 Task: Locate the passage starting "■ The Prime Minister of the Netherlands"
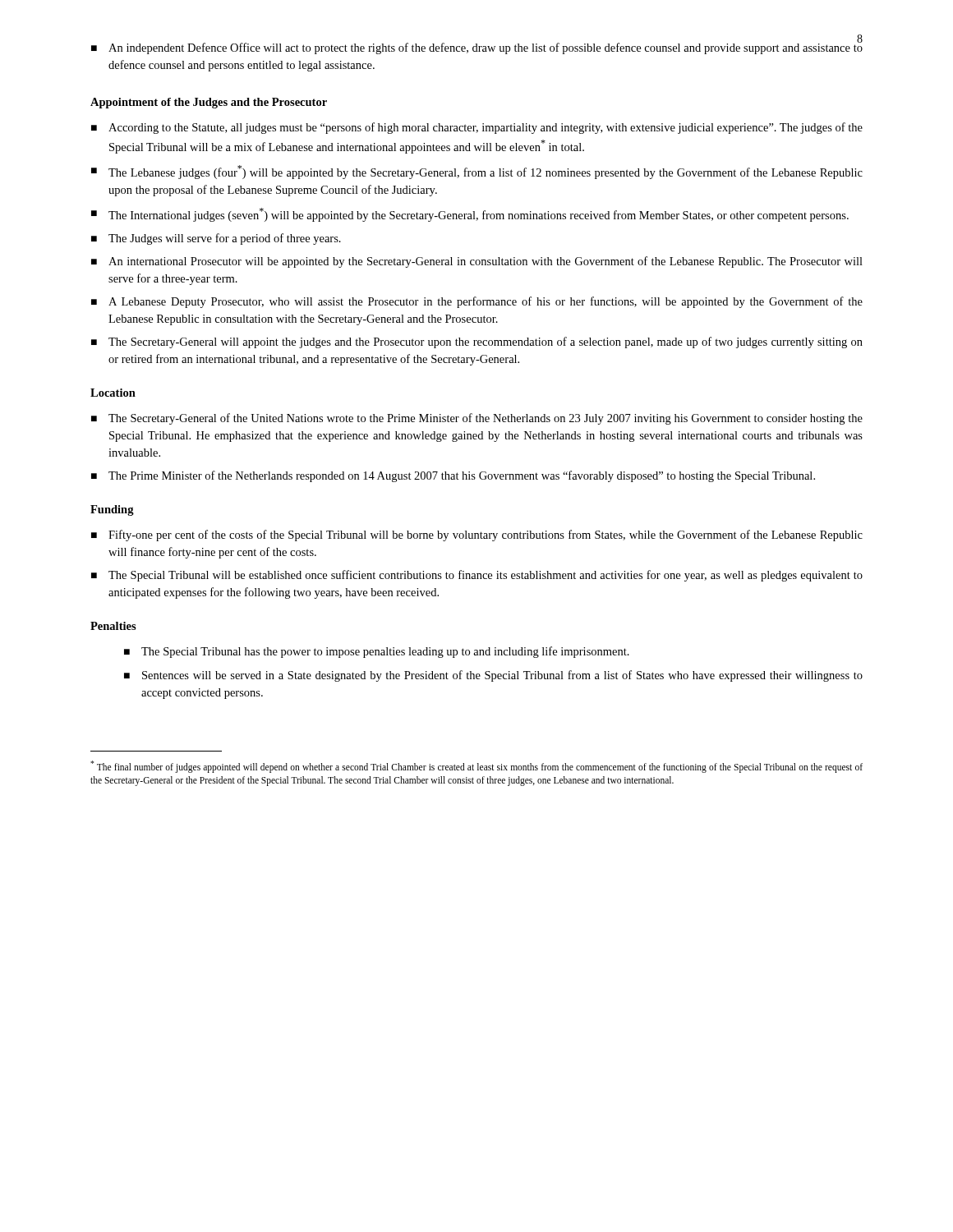[x=476, y=476]
